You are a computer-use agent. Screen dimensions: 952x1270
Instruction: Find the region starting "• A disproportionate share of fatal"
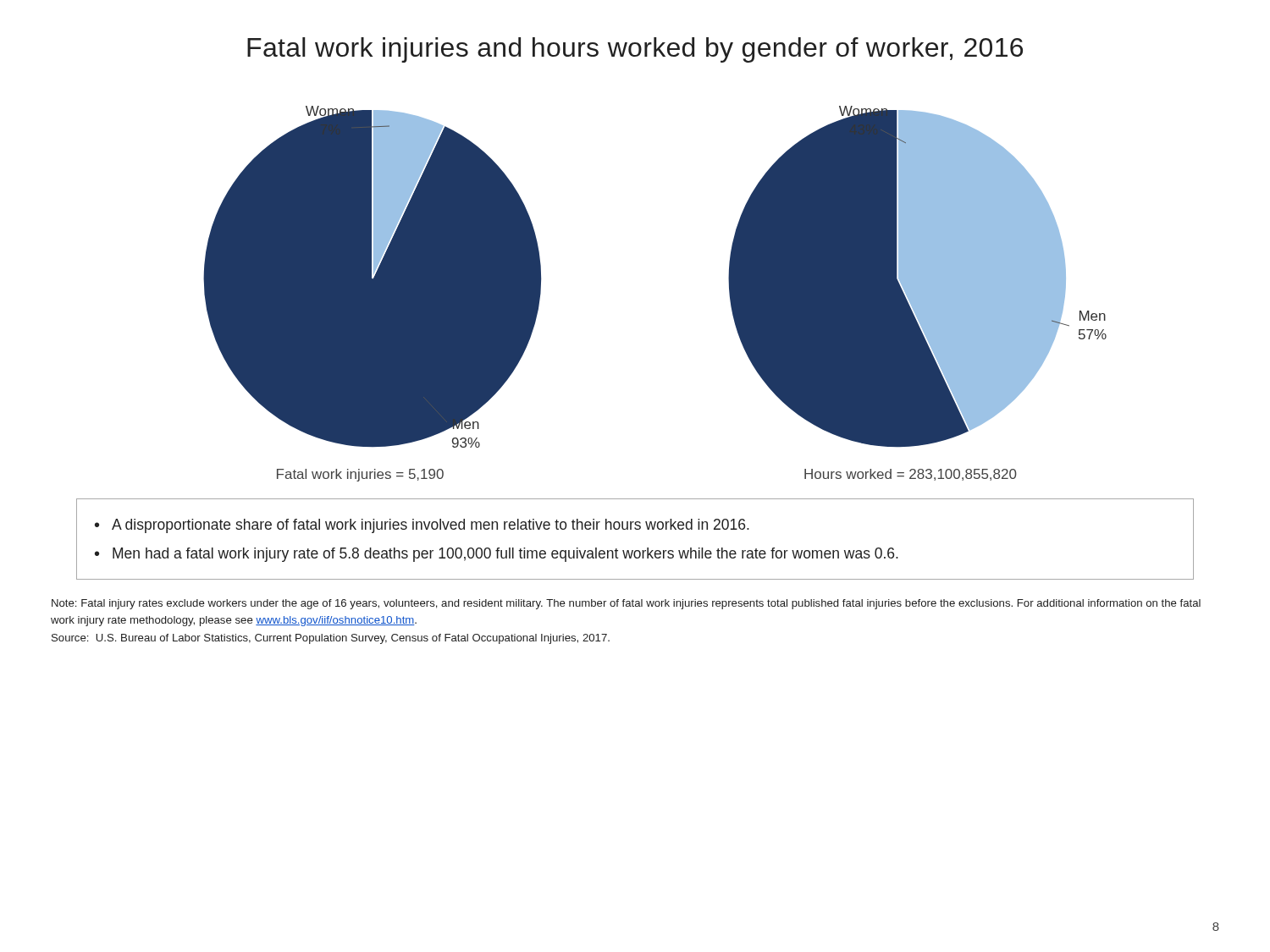pos(422,525)
